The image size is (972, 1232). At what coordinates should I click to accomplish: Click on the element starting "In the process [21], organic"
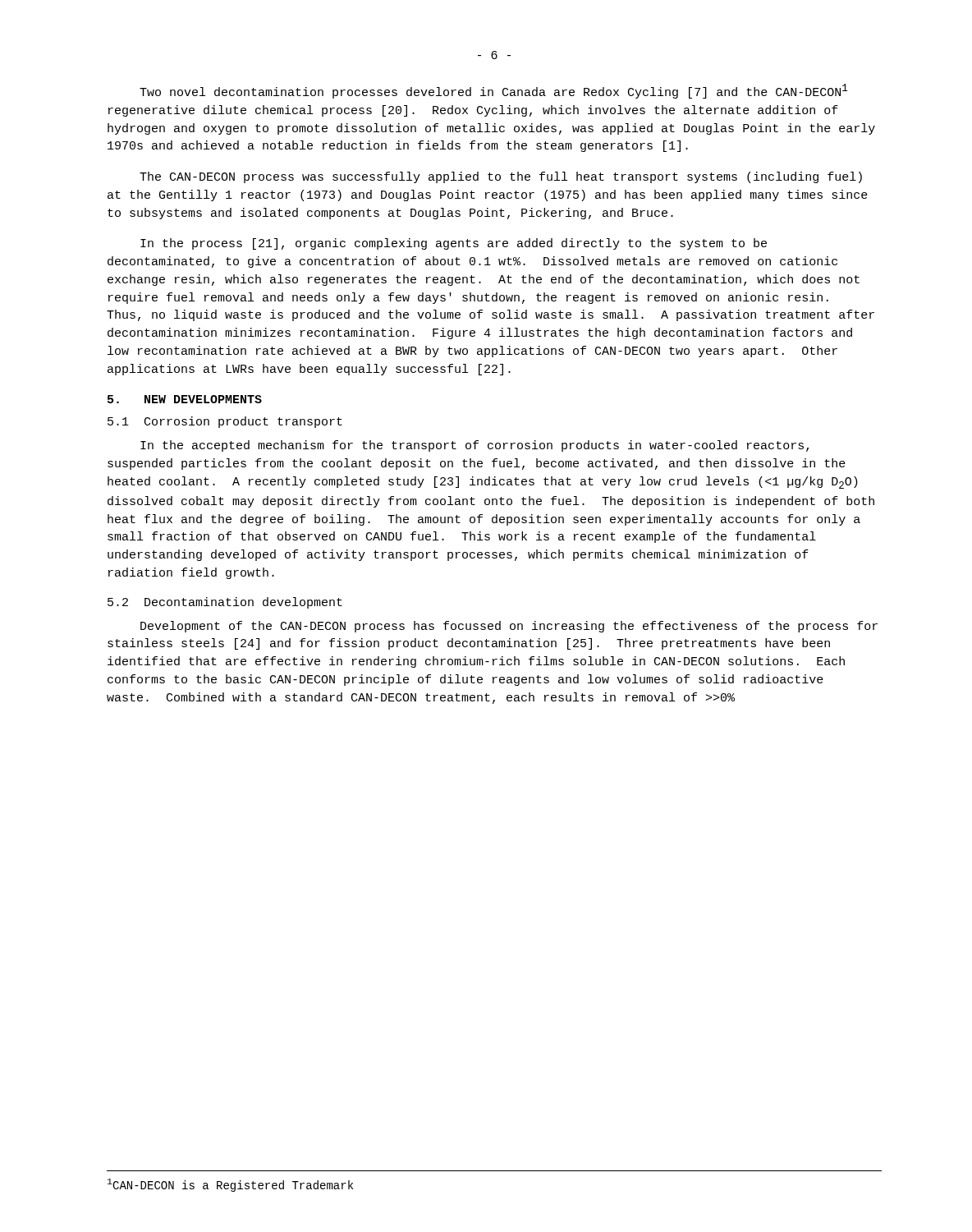click(x=494, y=307)
